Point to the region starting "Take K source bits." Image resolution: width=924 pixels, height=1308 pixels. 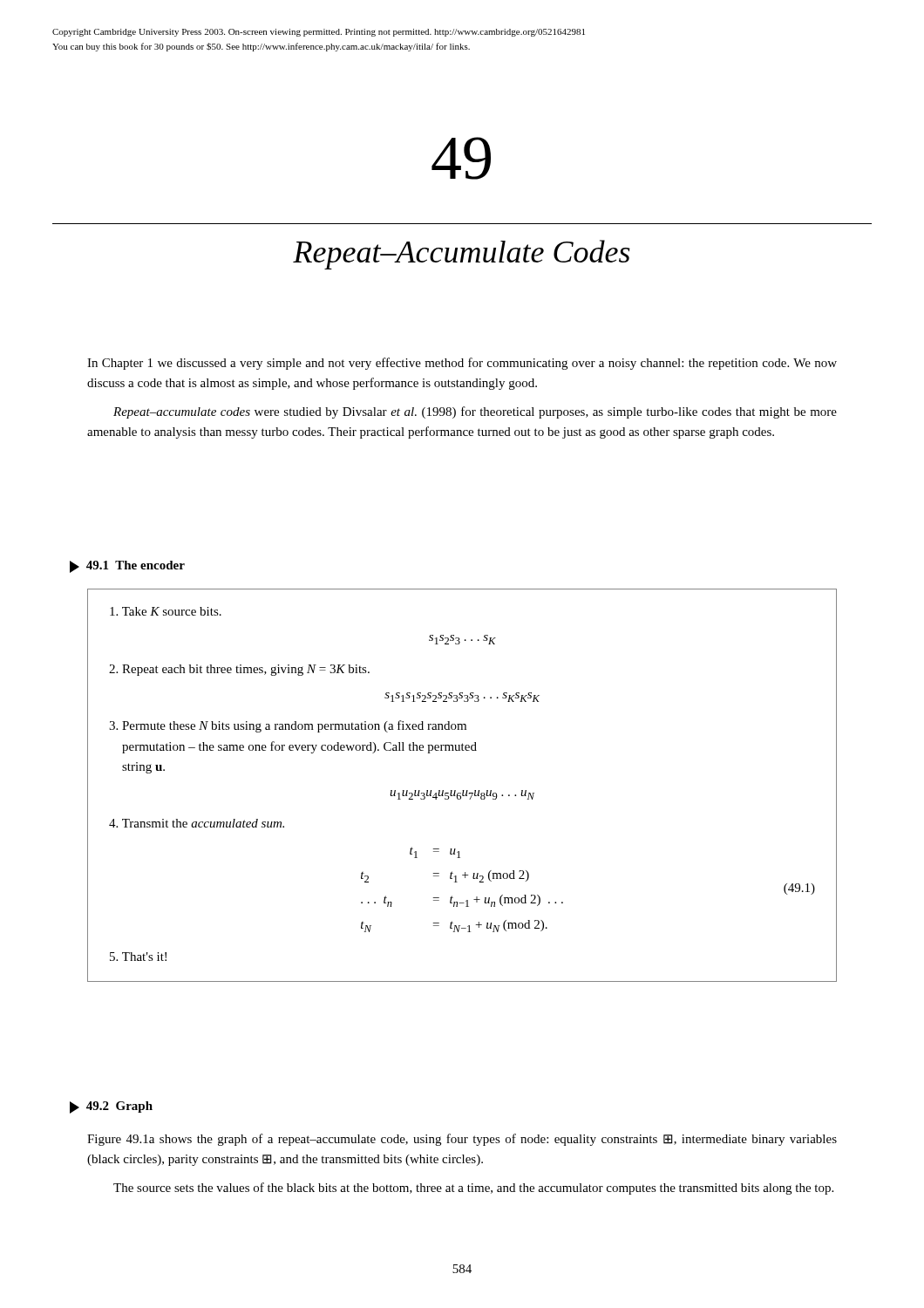click(462, 785)
